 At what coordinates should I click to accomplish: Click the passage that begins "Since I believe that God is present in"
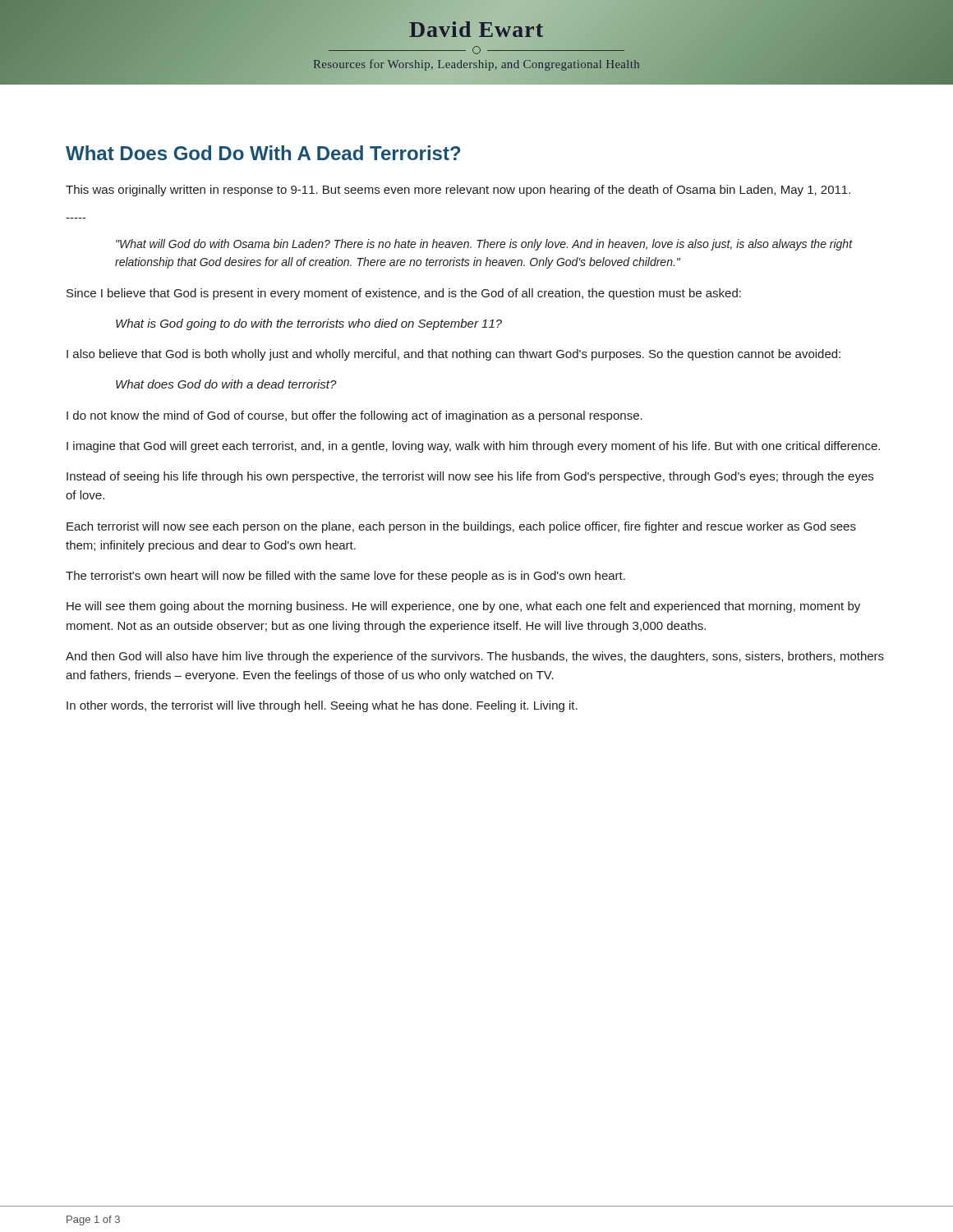[x=404, y=293]
